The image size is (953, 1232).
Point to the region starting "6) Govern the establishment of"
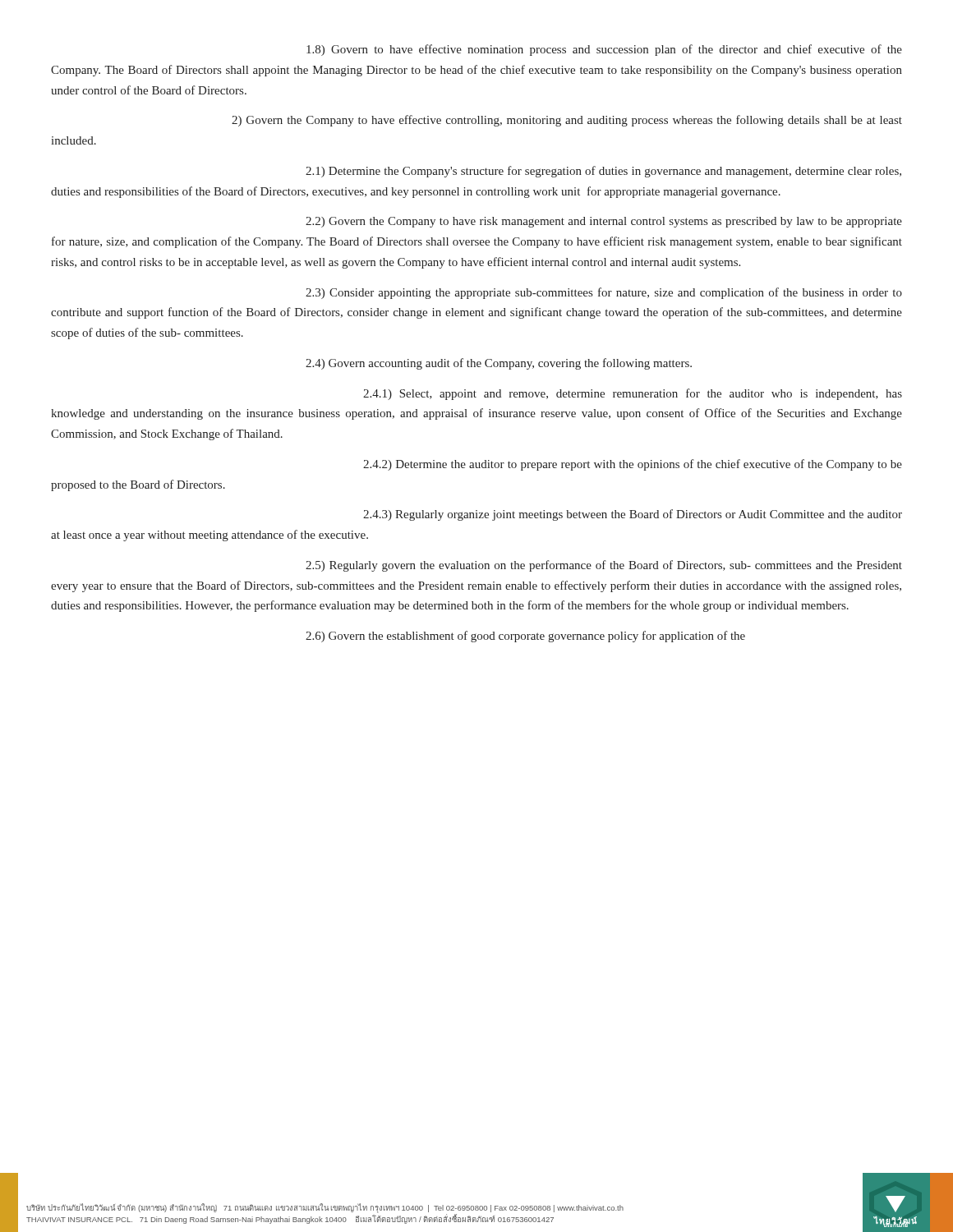[x=476, y=636]
